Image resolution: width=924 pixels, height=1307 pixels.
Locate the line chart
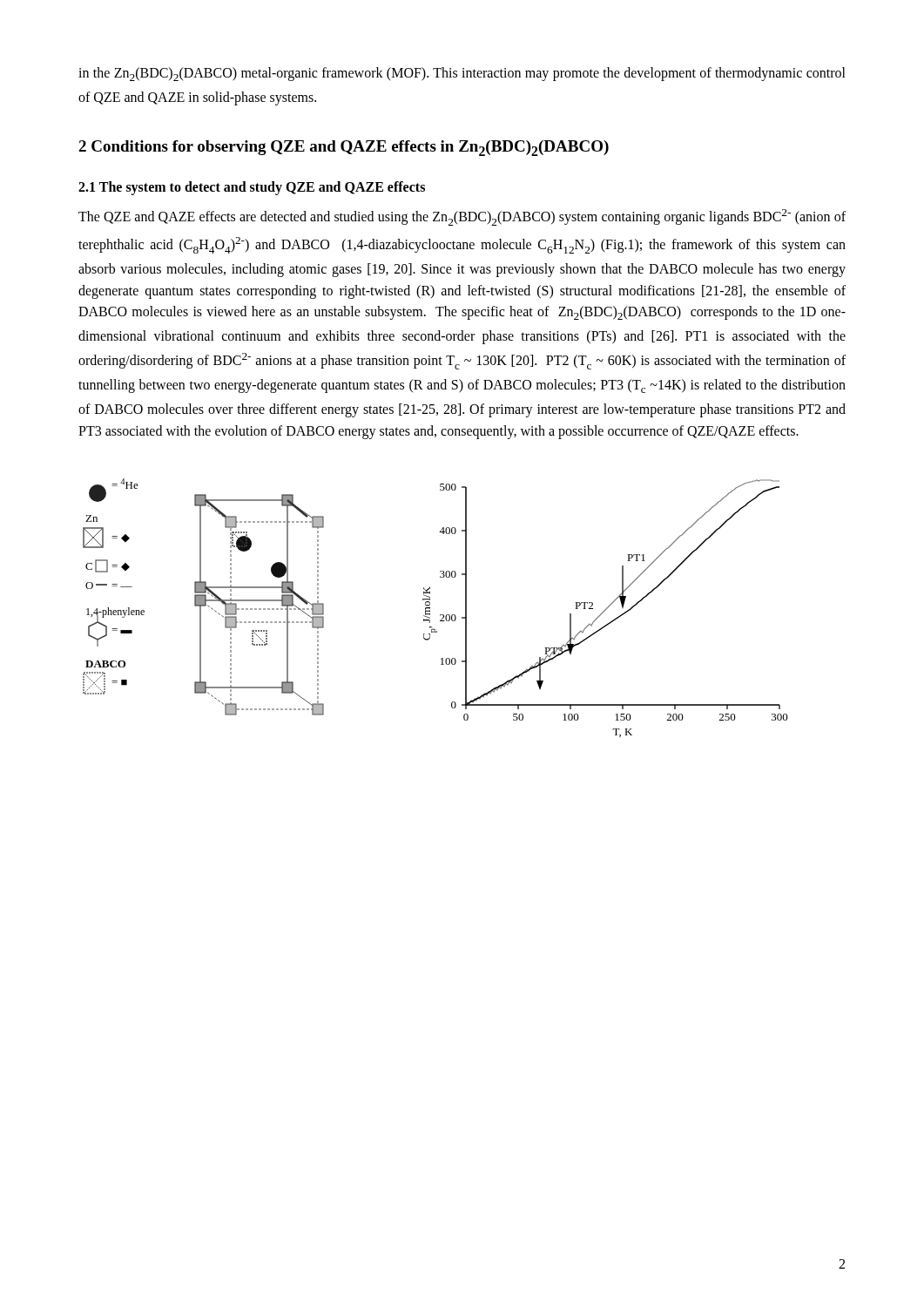click(x=605, y=610)
